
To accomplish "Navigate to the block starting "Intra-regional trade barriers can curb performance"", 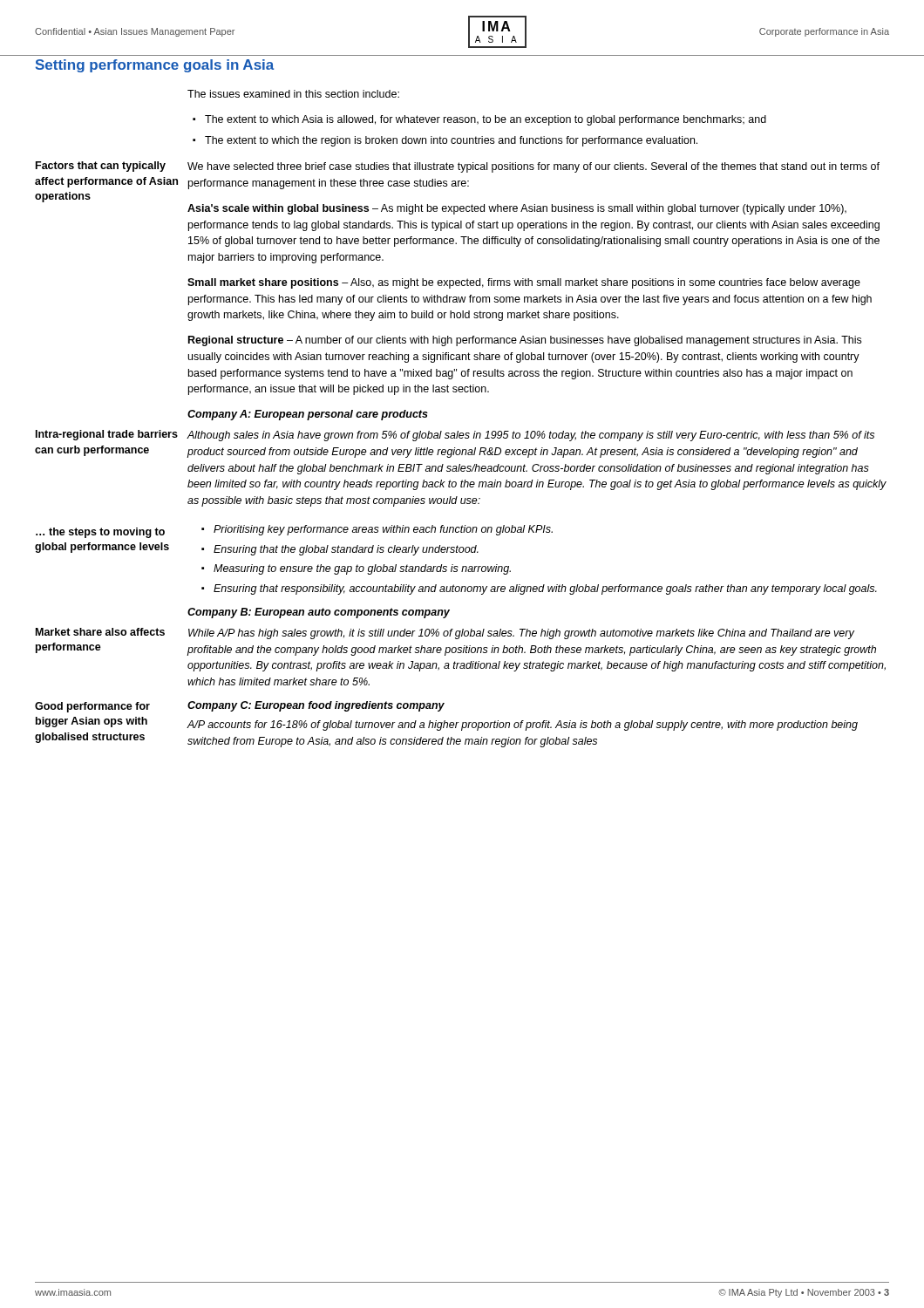I will click(x=106, y=442).
